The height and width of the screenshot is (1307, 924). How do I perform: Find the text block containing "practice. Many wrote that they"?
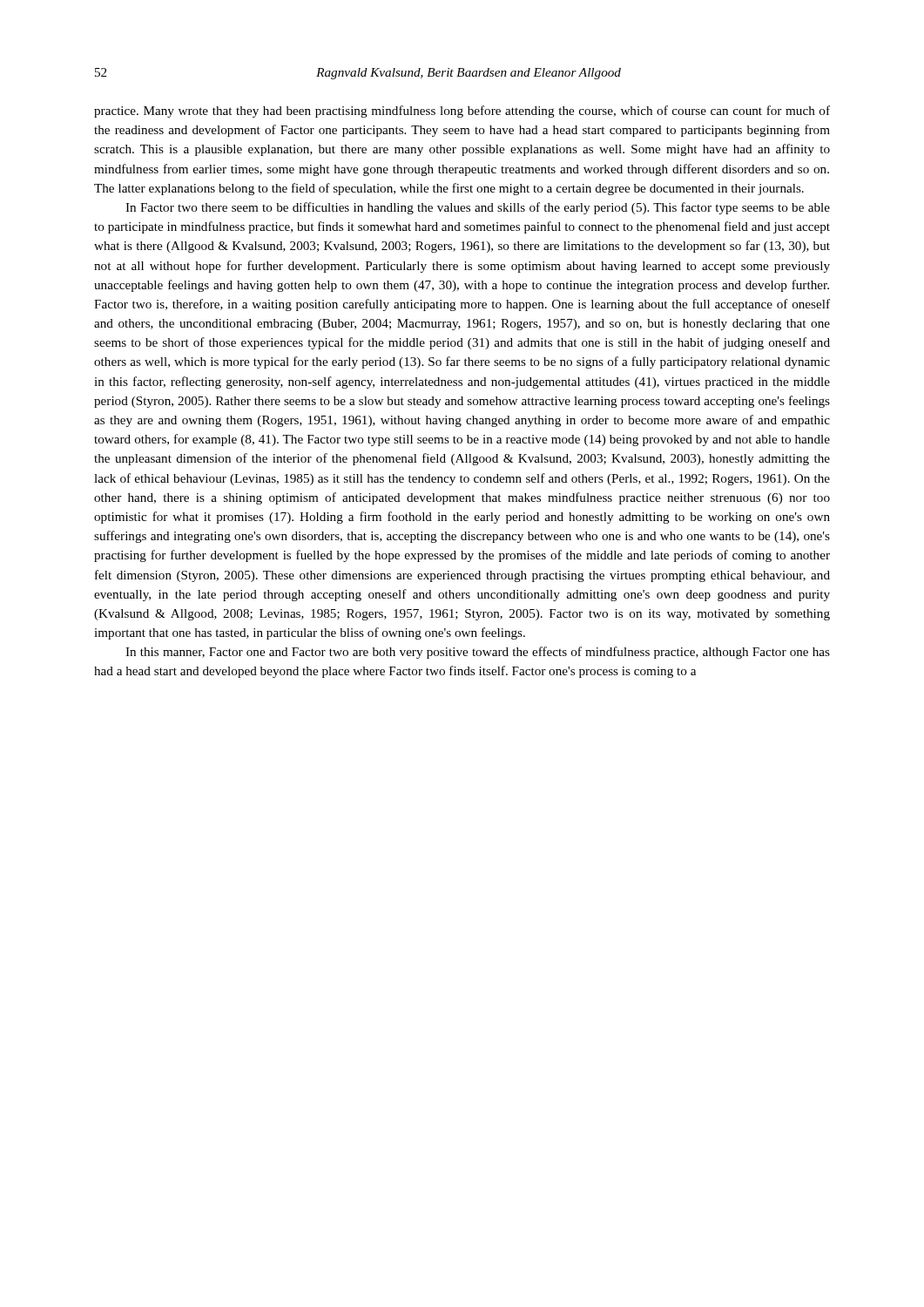(x=462, y=149)
